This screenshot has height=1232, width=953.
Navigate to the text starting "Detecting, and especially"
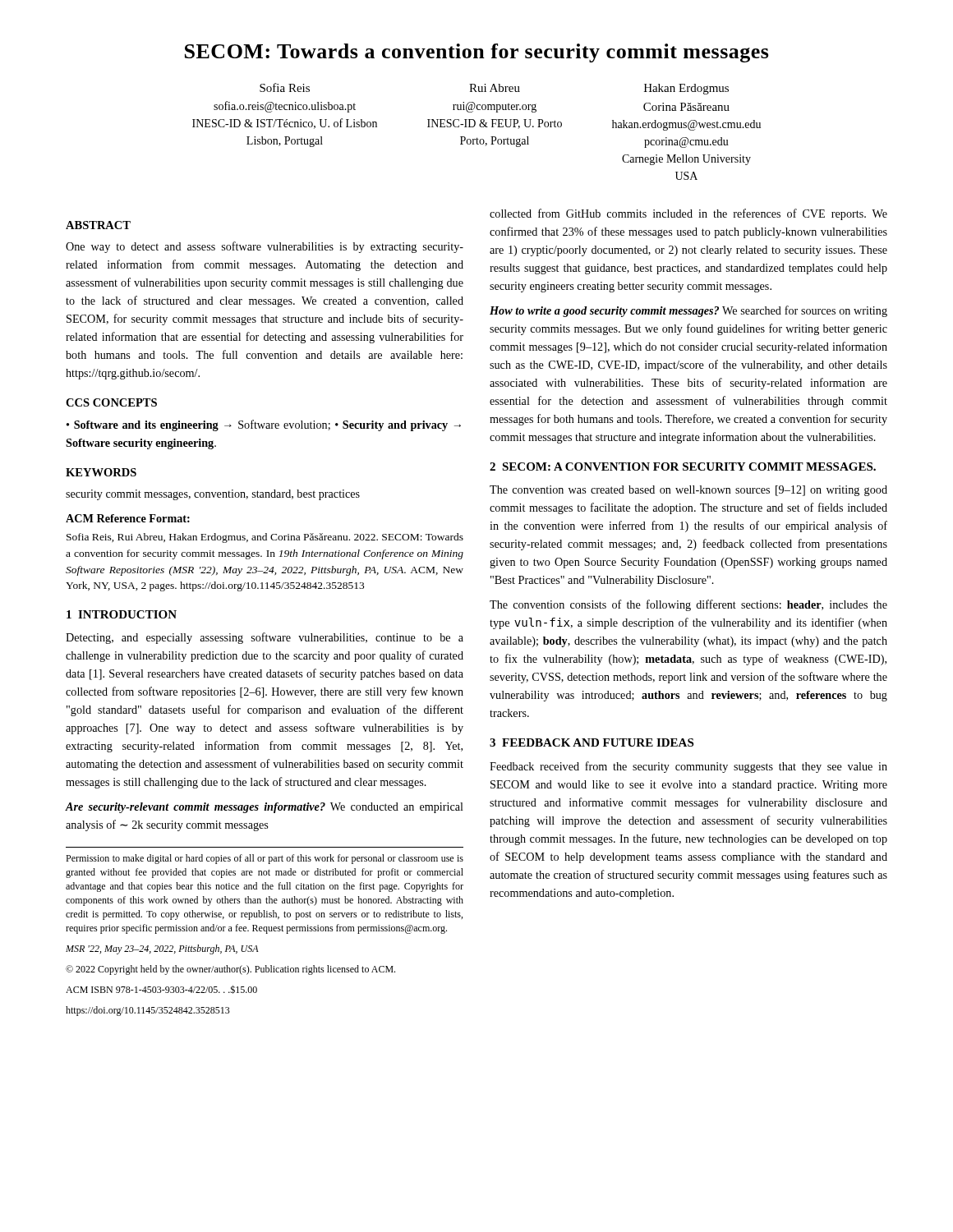click(265, 710)
